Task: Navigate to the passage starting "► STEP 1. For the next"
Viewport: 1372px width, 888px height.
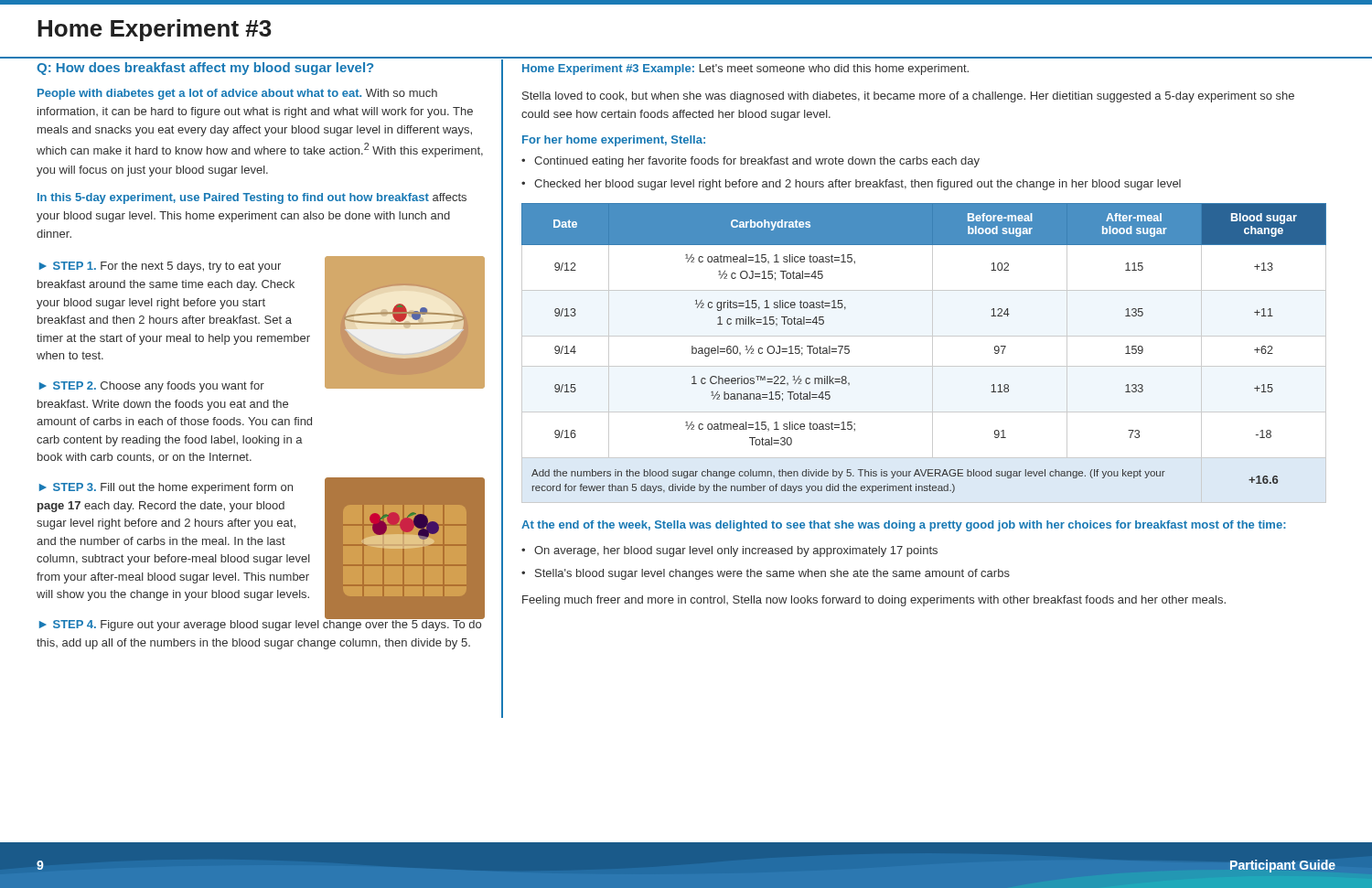Action: click(x=173, y=310)
